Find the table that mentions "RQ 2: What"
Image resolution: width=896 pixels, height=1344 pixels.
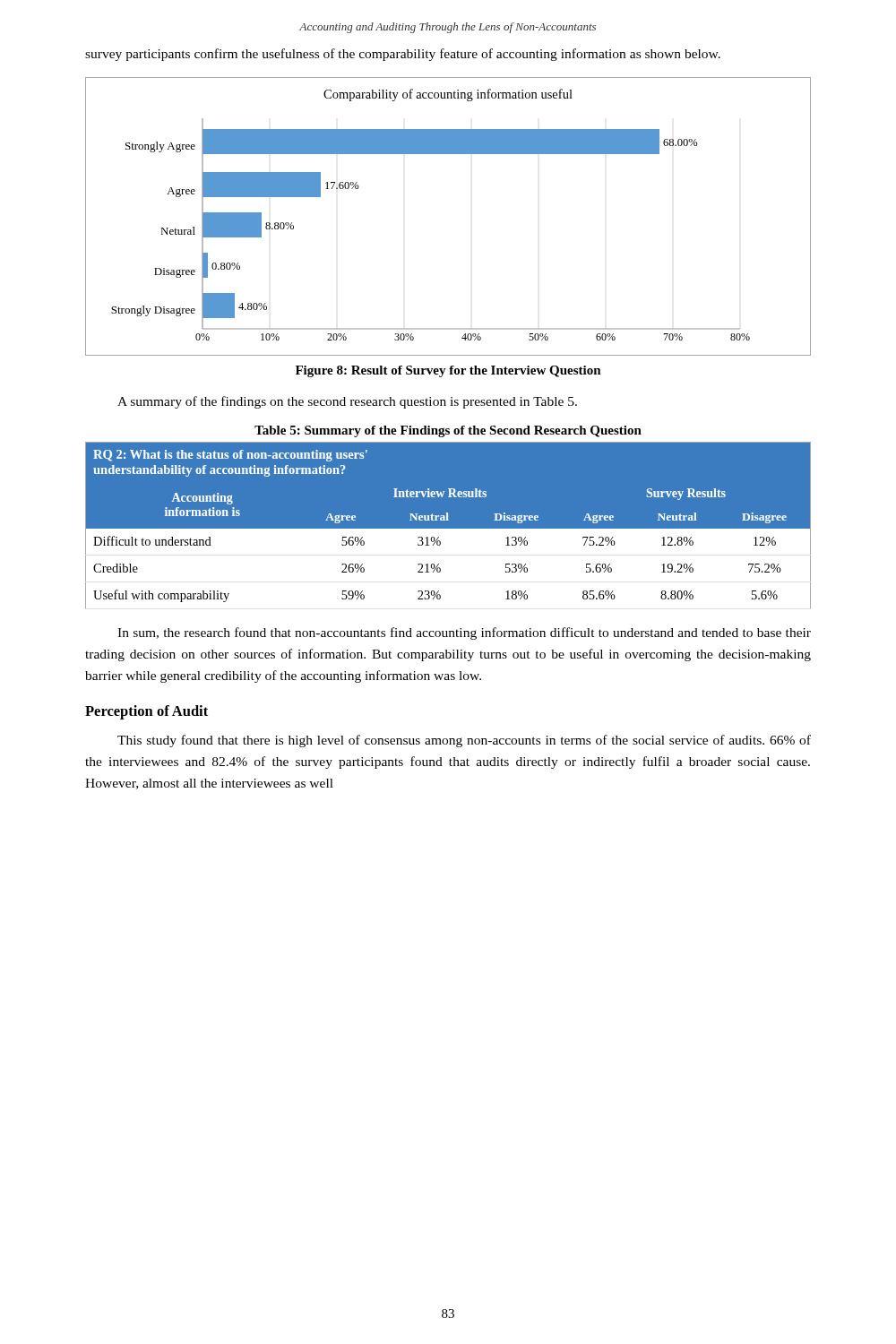(448, 516)
